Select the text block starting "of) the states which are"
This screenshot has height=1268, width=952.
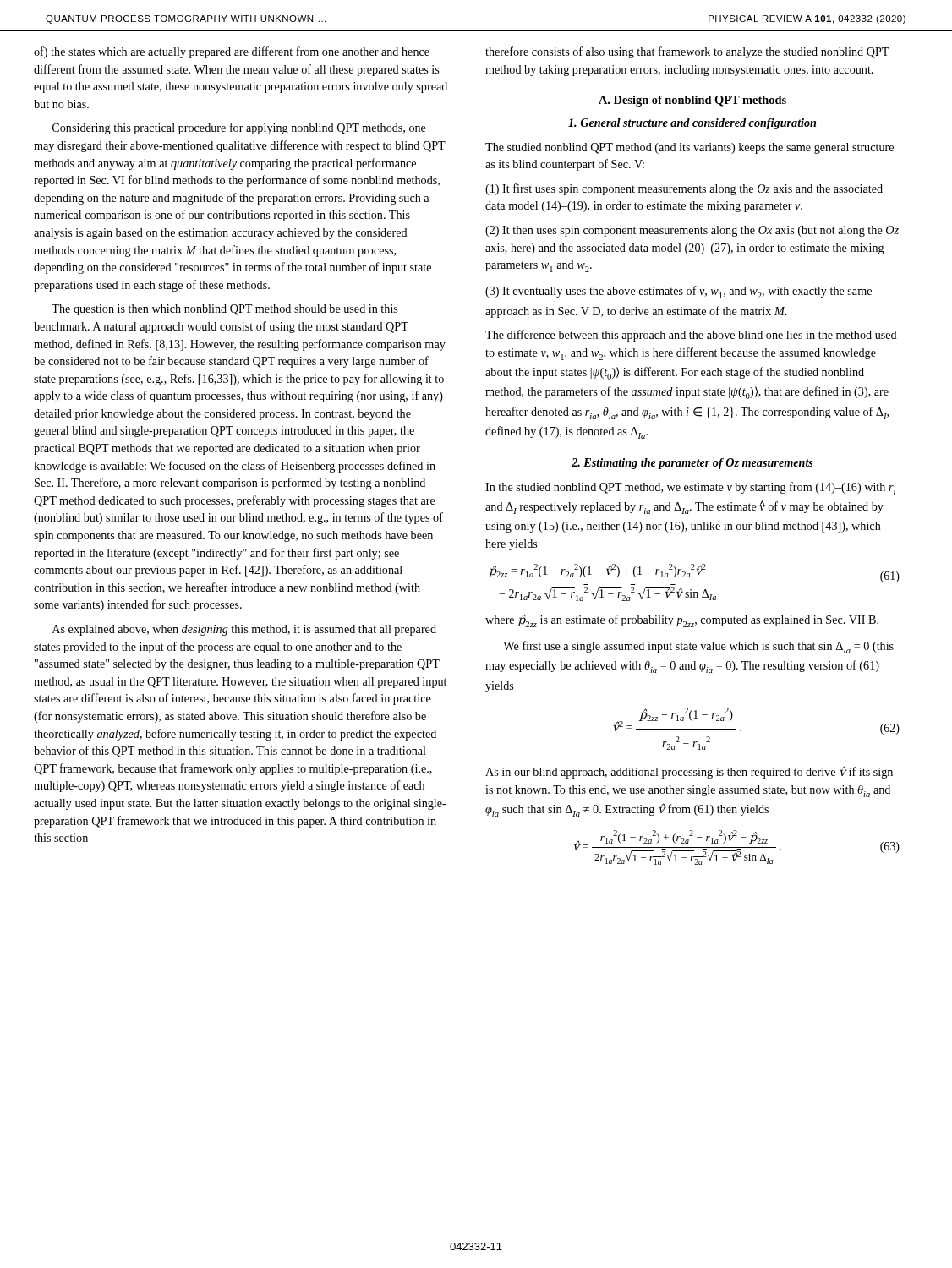(241, 445)
